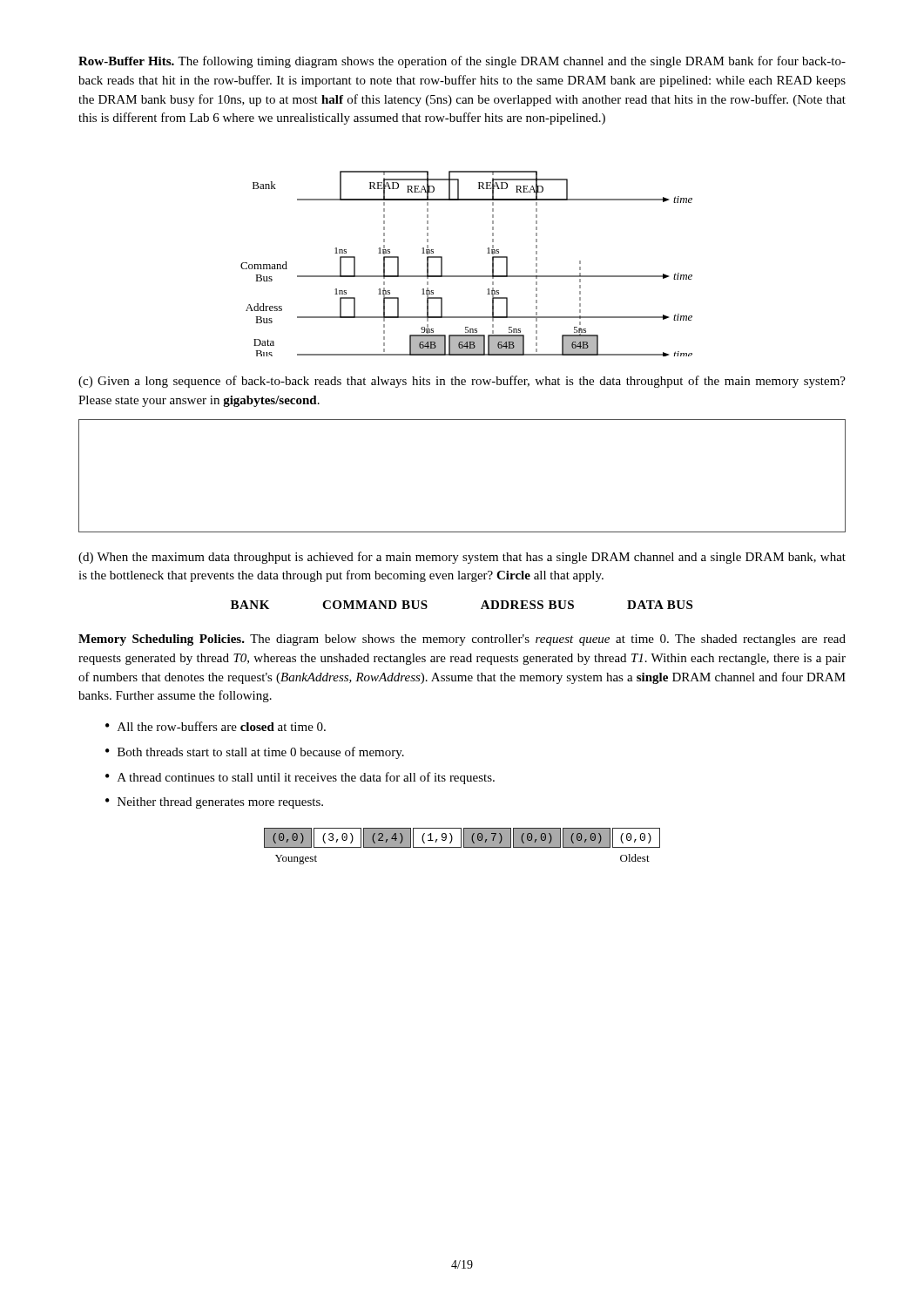
Task: Locate the block of text that opens with "Row-Buffer Hits. The following timing"
Action: 462,89
